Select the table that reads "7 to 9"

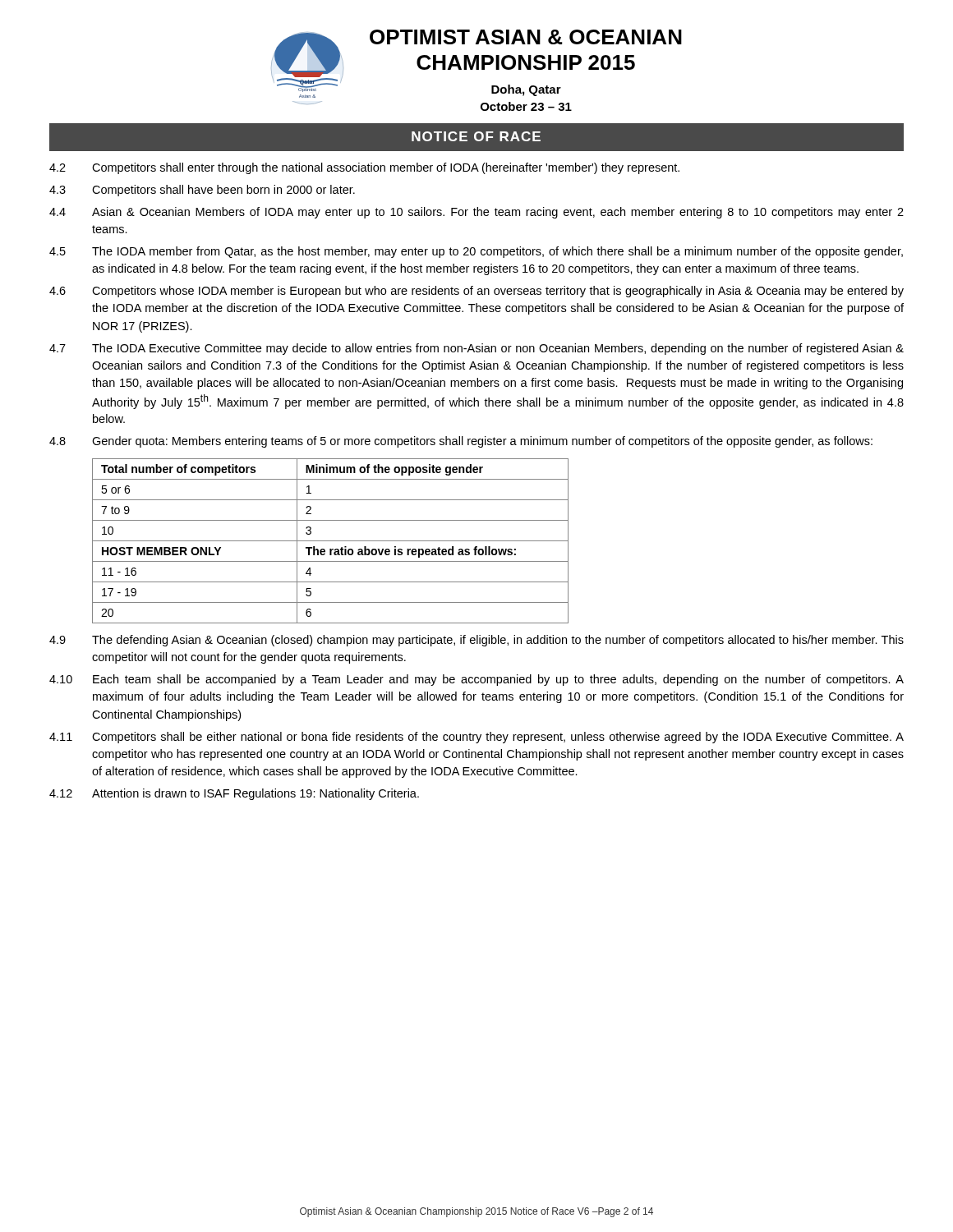coord(498,541)
